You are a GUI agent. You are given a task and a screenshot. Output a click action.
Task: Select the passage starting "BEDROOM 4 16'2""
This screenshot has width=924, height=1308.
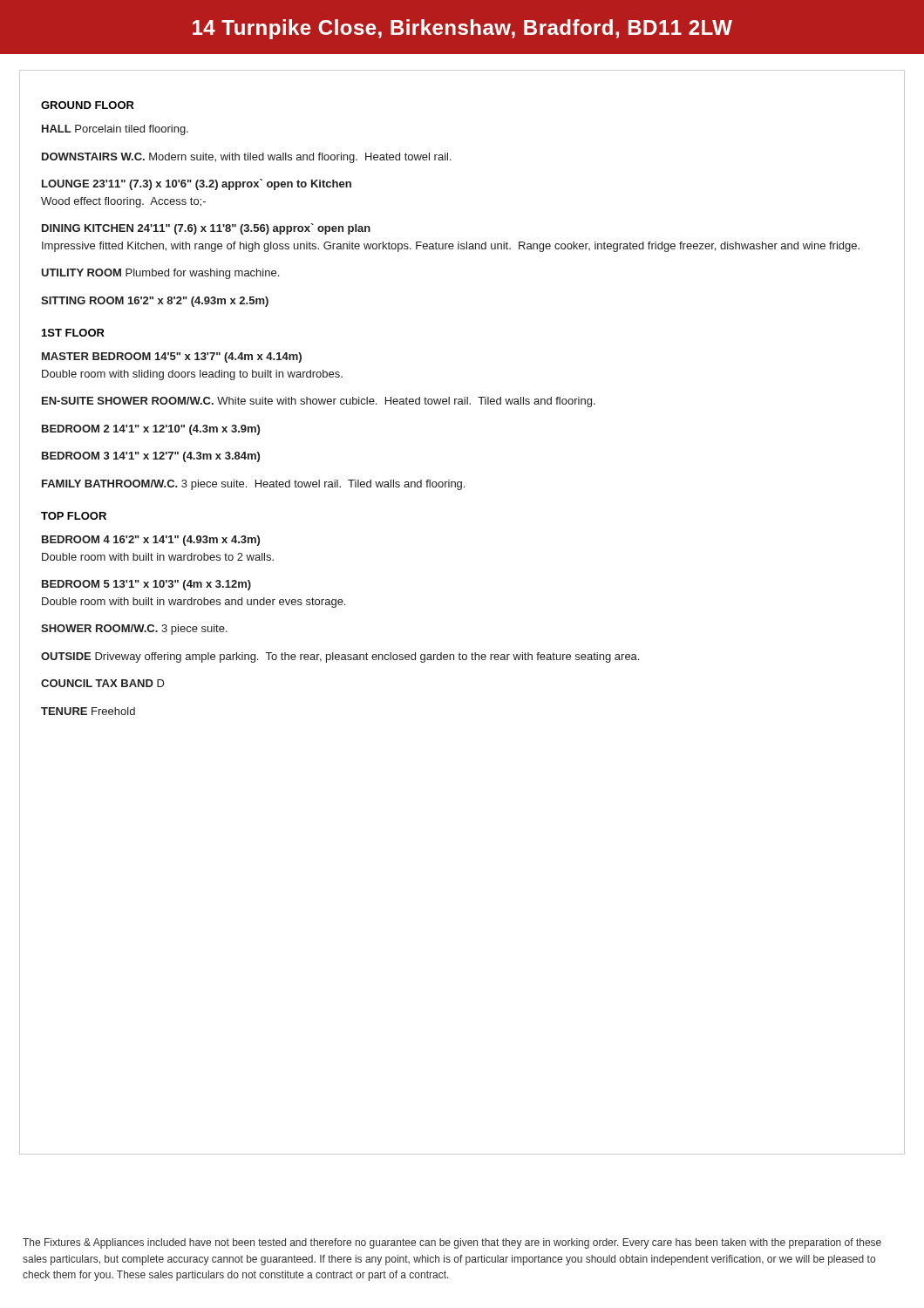click(x=158, y=548)
